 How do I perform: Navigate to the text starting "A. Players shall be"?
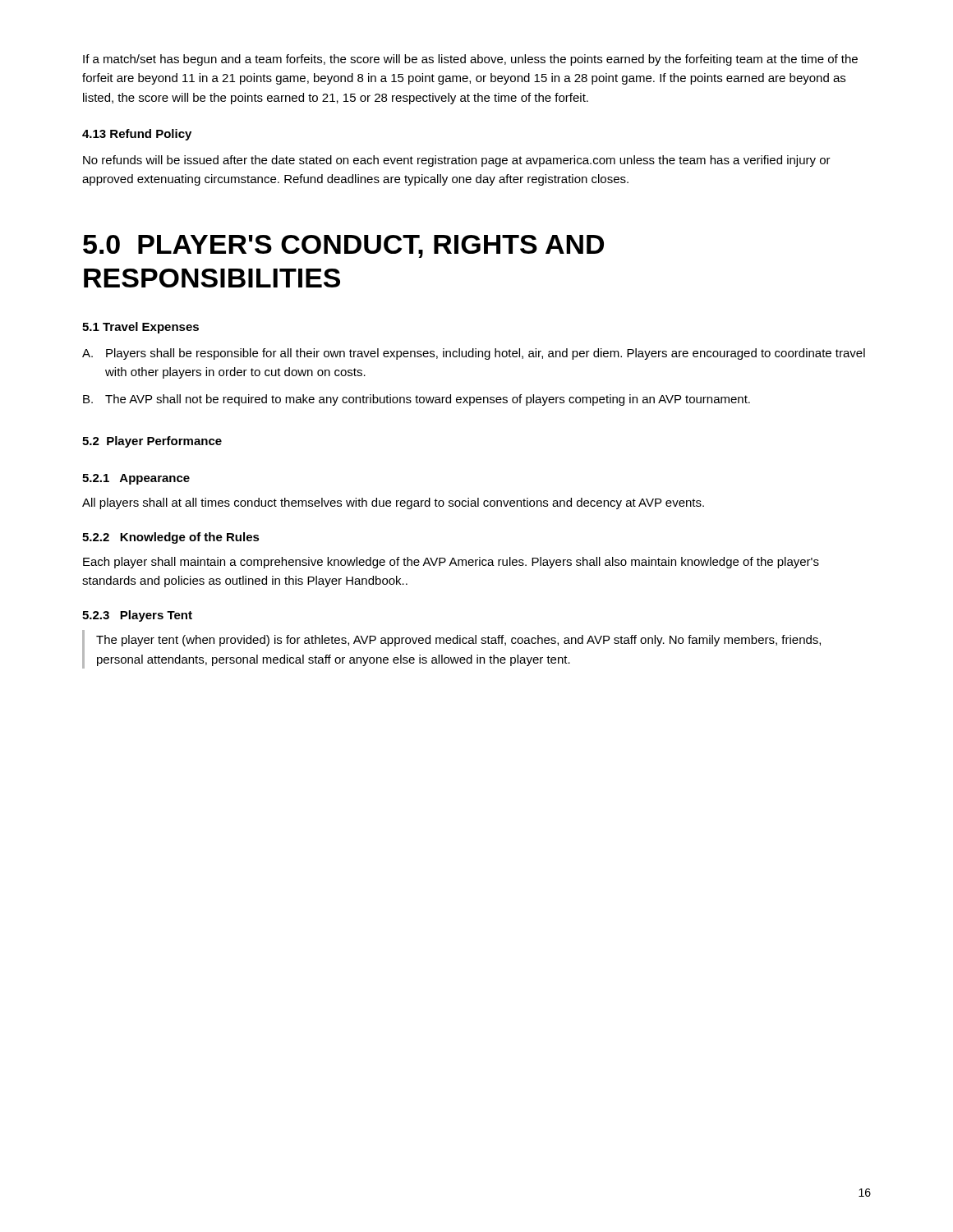coord(476,362)
